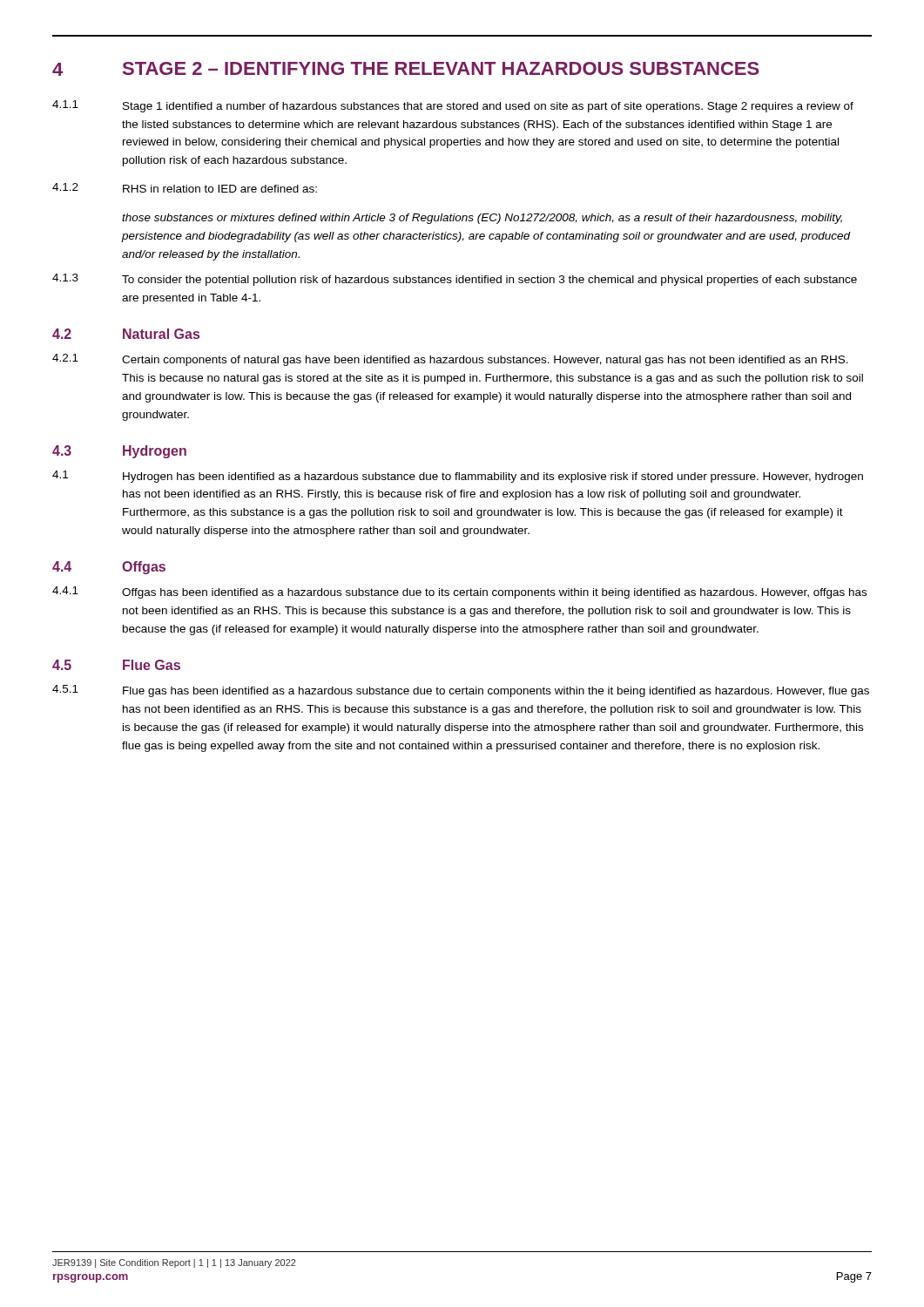924x1307 pixels.
Task: Click where it says "4.2 Natural Gas"
Action: [x=126, y=334]
